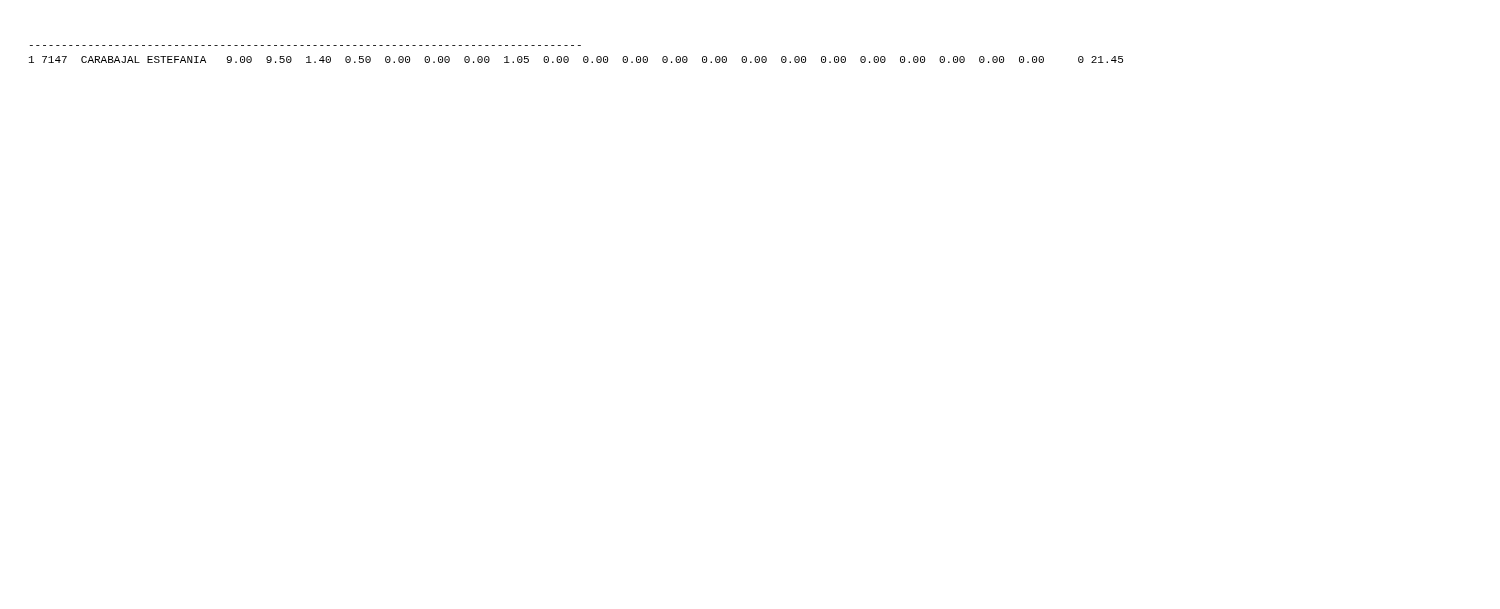This screenshot has height=609, width=1500.
Task: Click on the passage starting "1 7147 CARABAJAL"
Action: tap(576, 53)
